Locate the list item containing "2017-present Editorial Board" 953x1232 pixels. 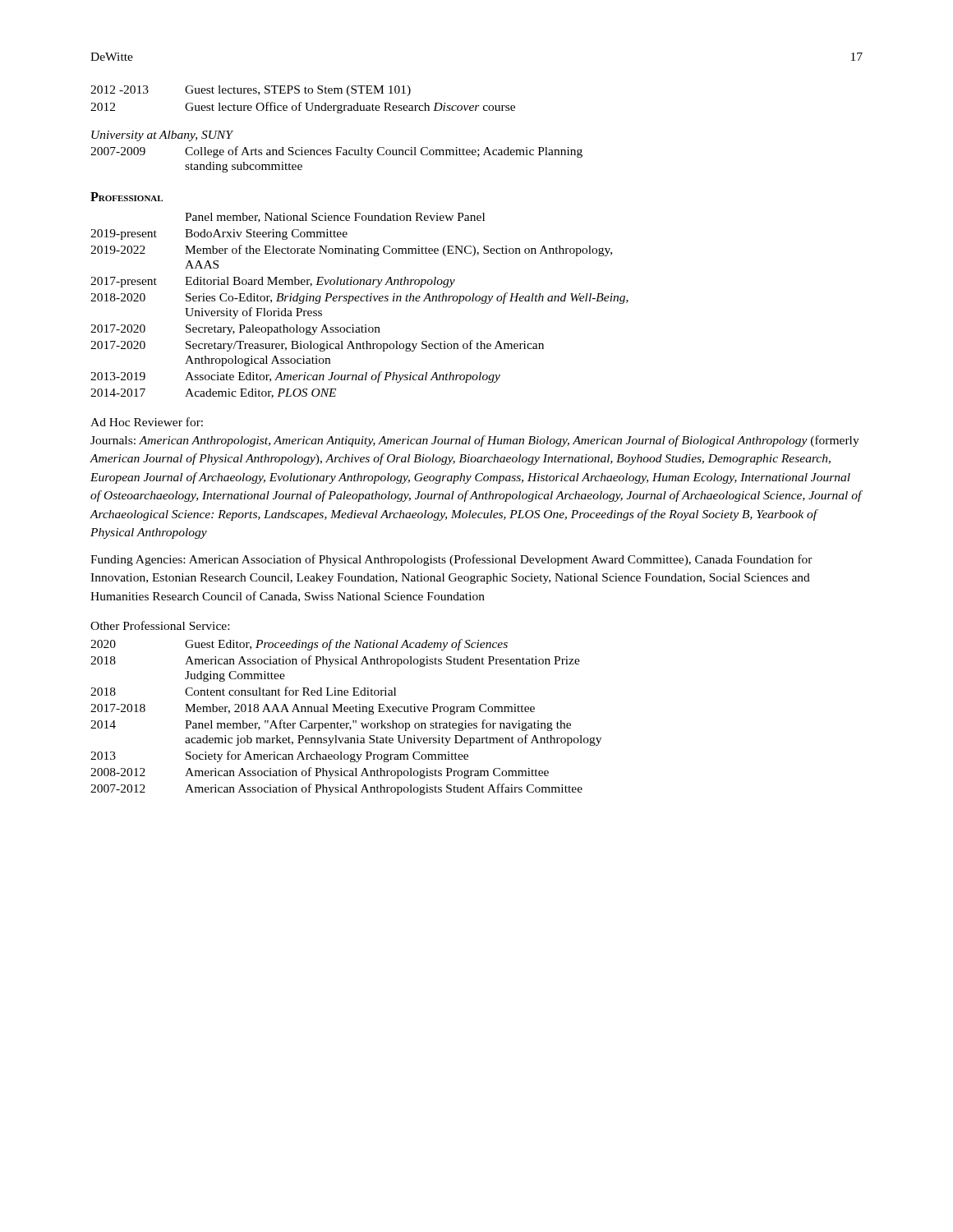[273, 282]
